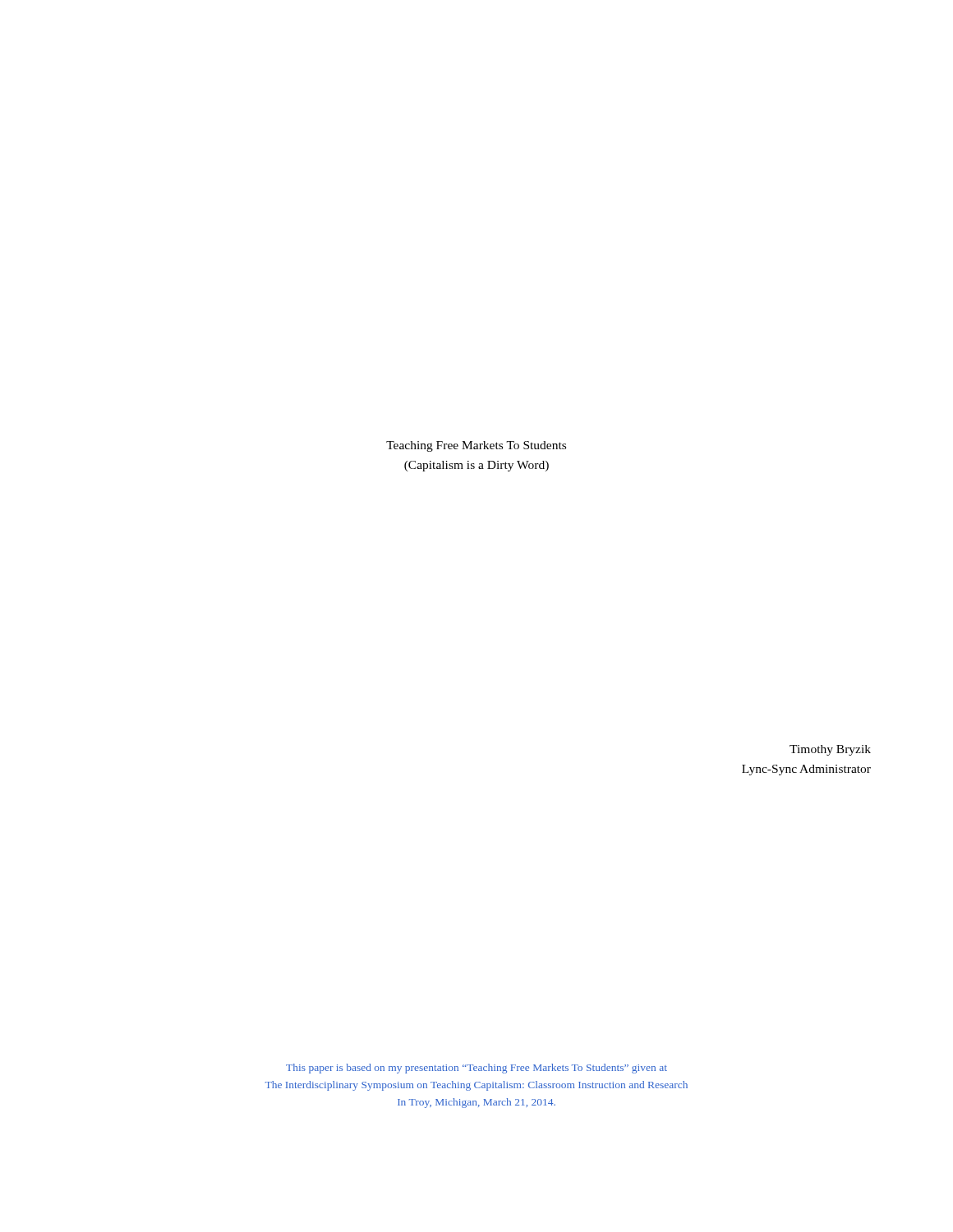Where is the passage that starts "This paper is based on my"?

coord(476,1084)
